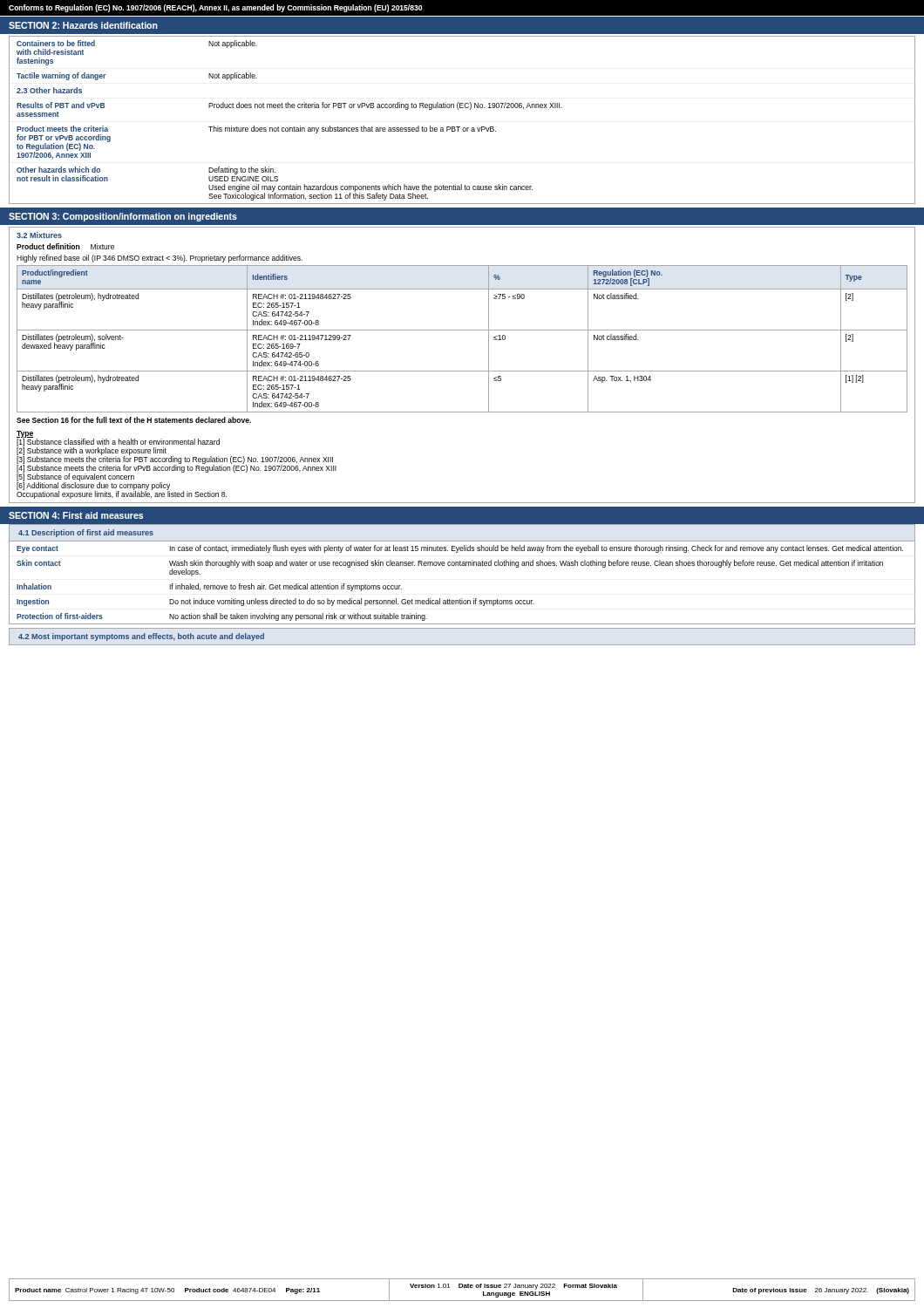Locate the text block starting "See Section 16 for the"
This screenshot has height=1308, width=924.
point(134,420)
